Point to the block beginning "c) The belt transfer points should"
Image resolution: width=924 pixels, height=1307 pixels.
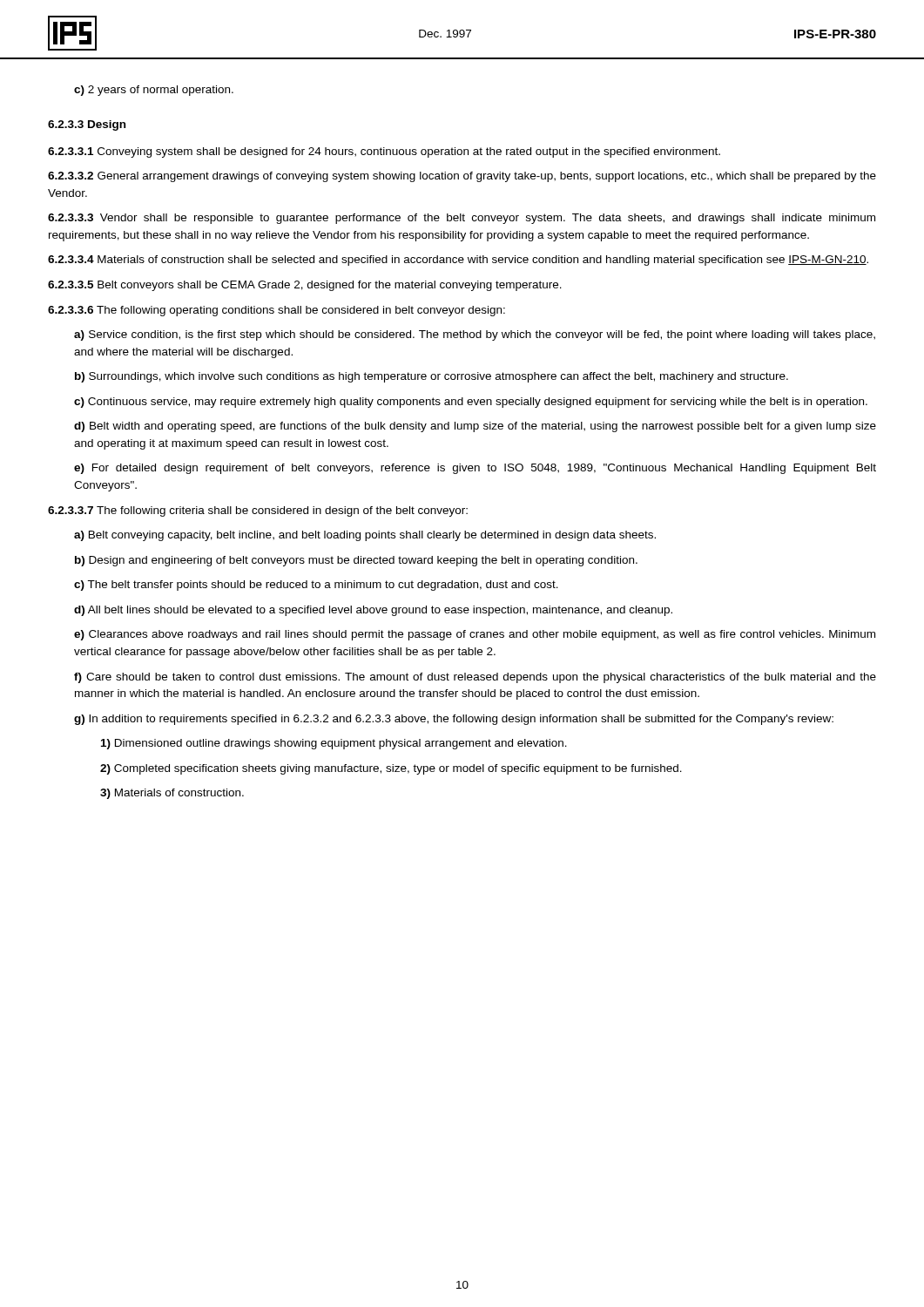[316, 584]
